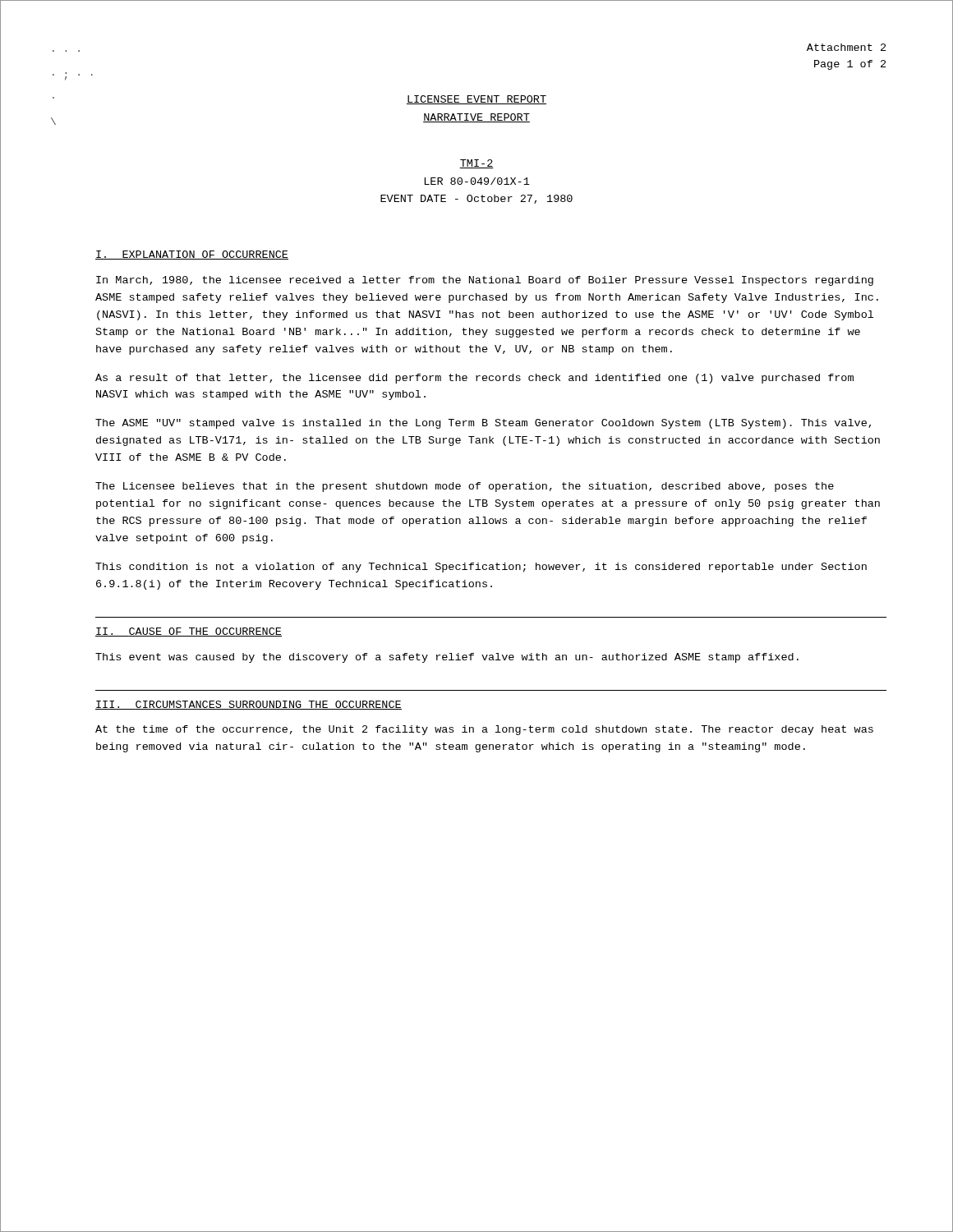Navigate to the block starting "This event was caused"
Viewport: 953px width, 1232px height.
pyautogui.click(x=448, y=657)
